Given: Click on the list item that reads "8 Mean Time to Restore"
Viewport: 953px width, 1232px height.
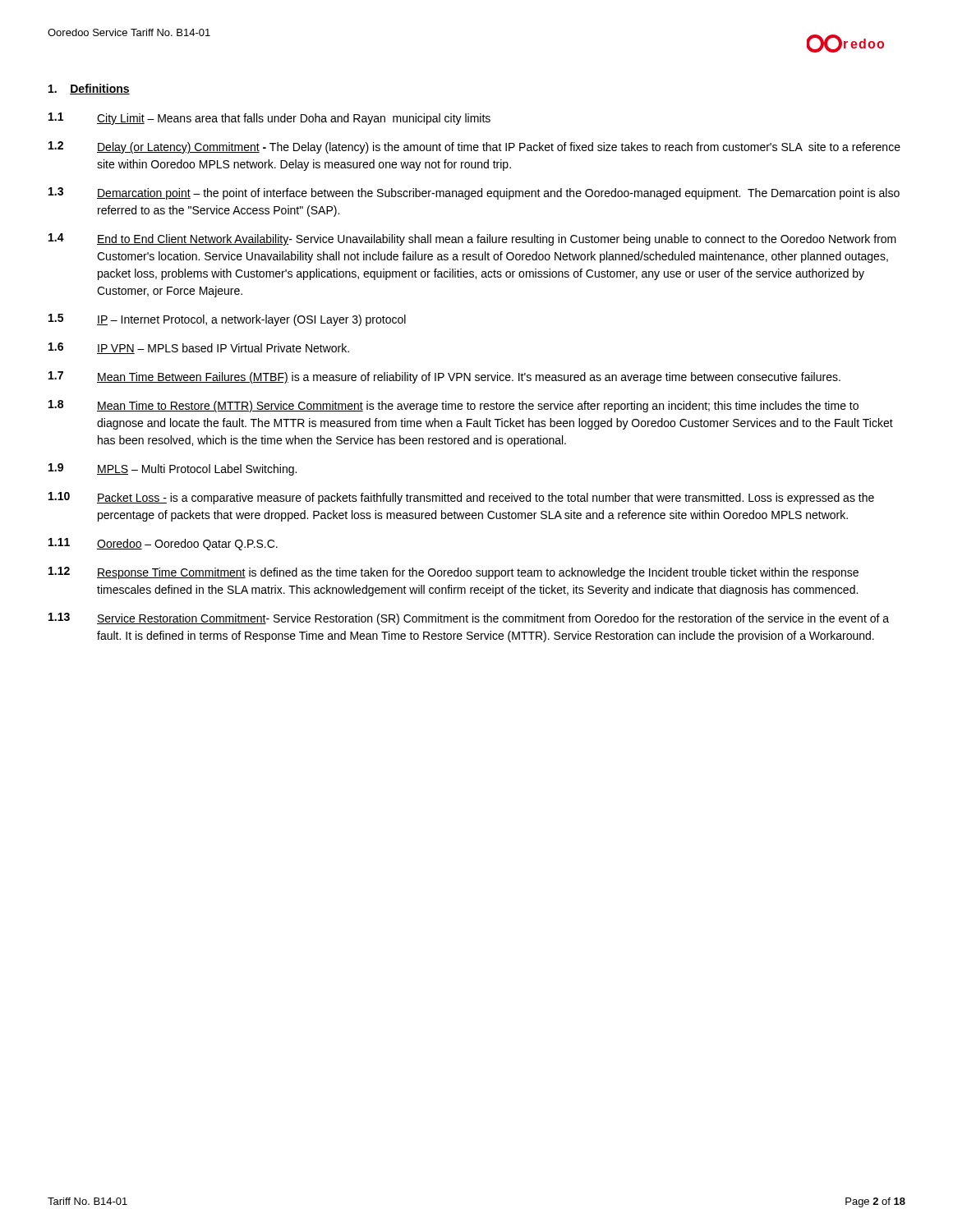Looking at the screenshot, I should (x=476, y=423).
